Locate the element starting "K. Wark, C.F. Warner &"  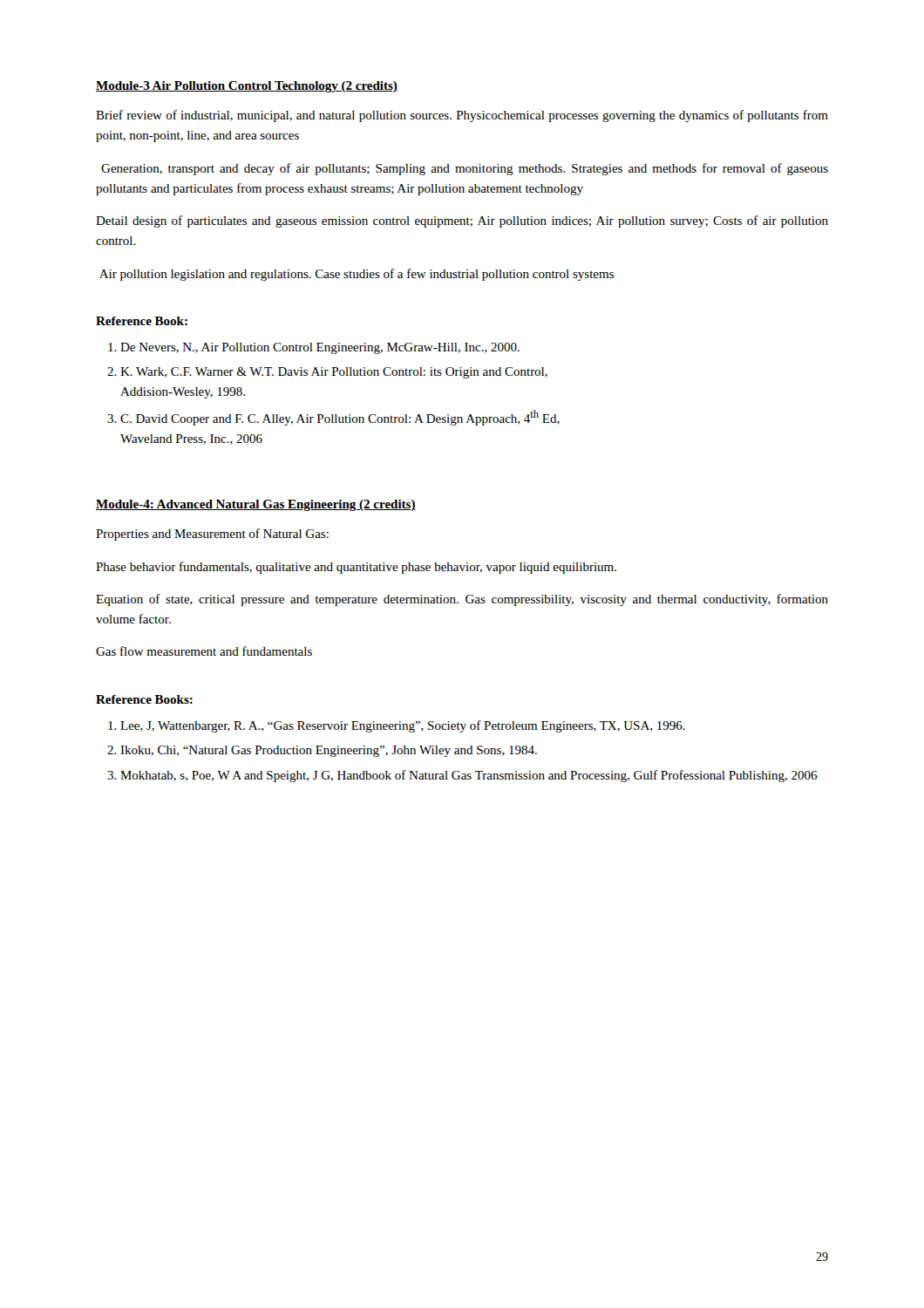[x=334, y=381]
